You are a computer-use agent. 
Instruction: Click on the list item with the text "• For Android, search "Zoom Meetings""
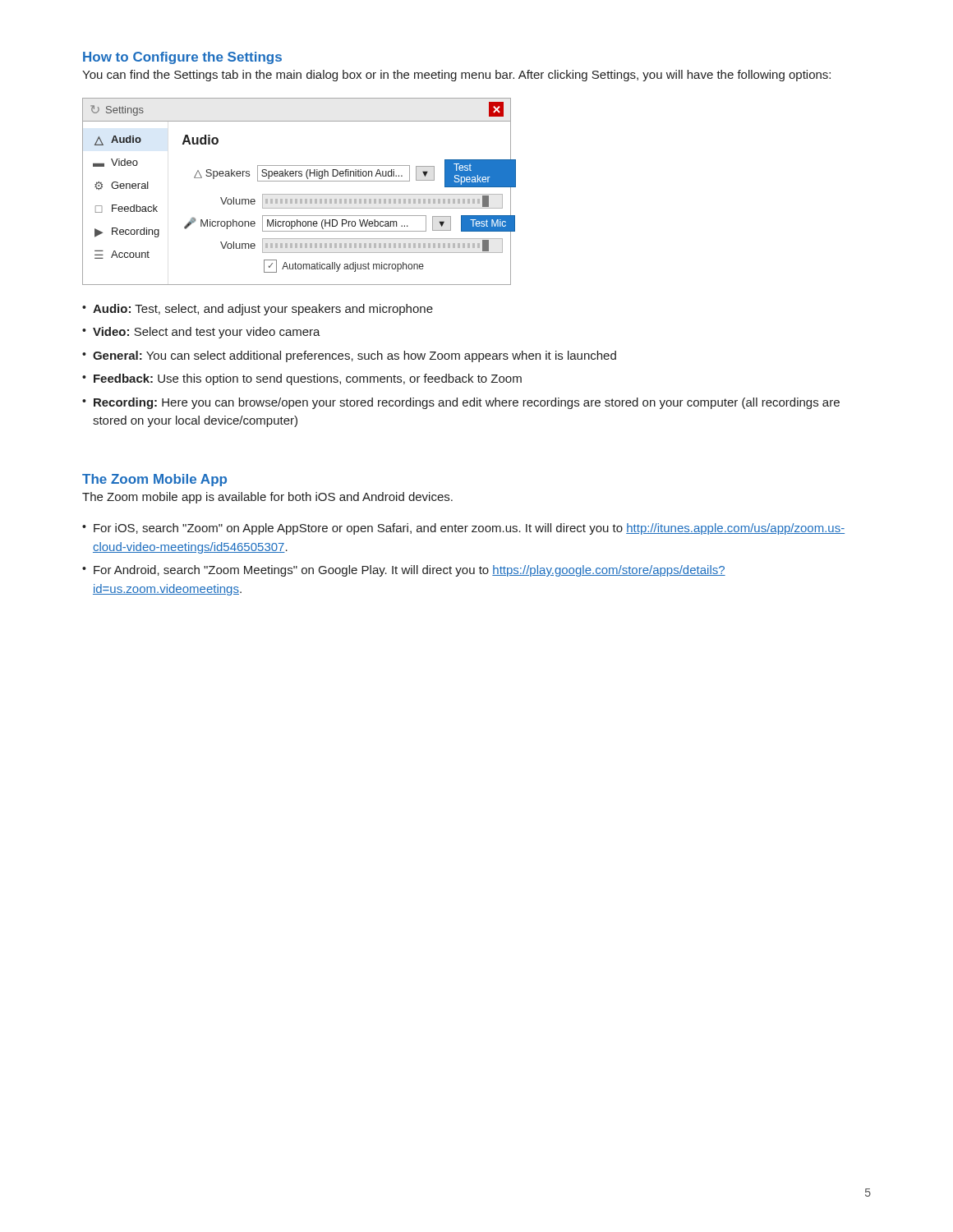click(476, 579)
